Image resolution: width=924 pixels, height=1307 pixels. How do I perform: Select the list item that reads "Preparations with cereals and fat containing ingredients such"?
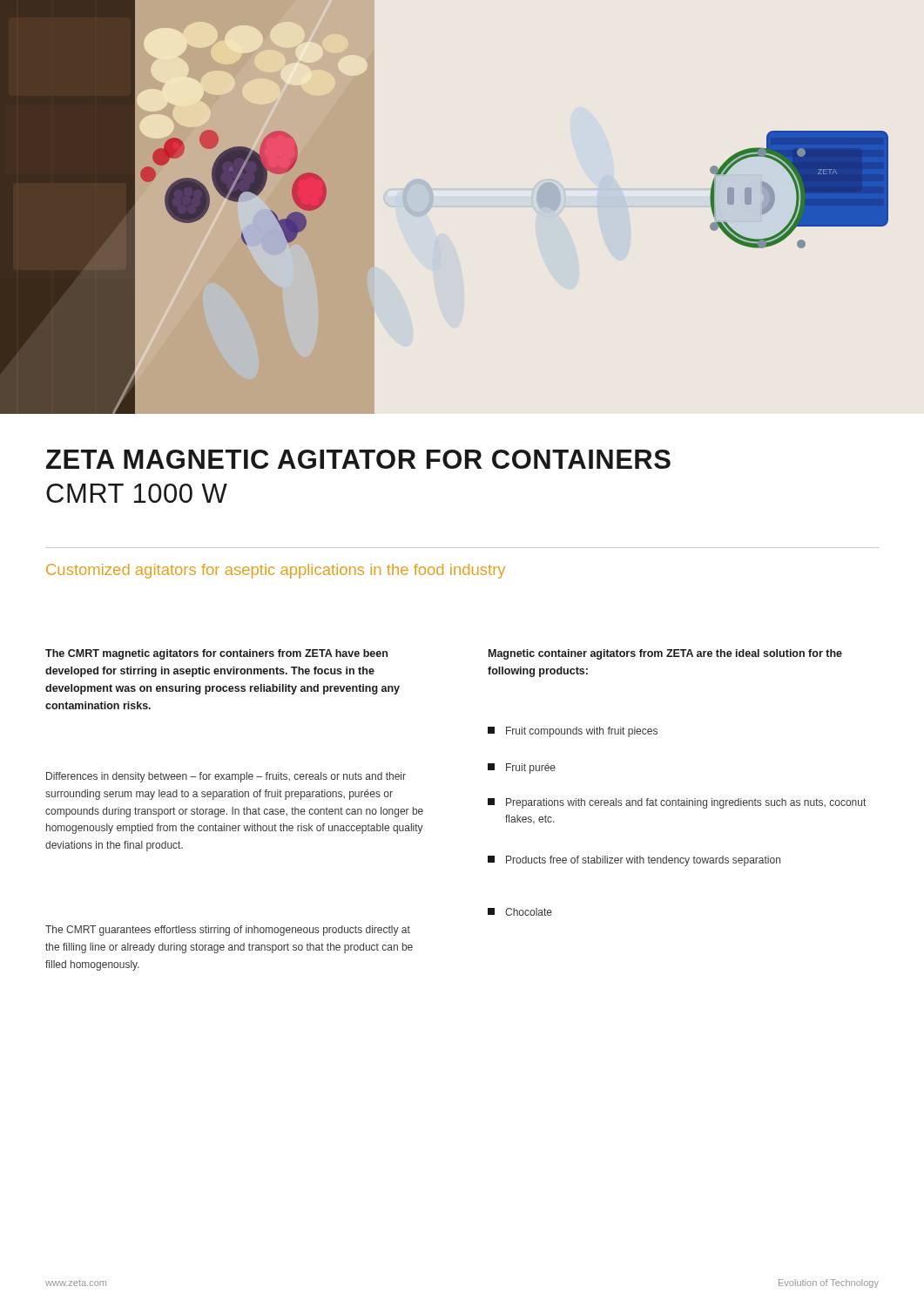pos(681,811)
